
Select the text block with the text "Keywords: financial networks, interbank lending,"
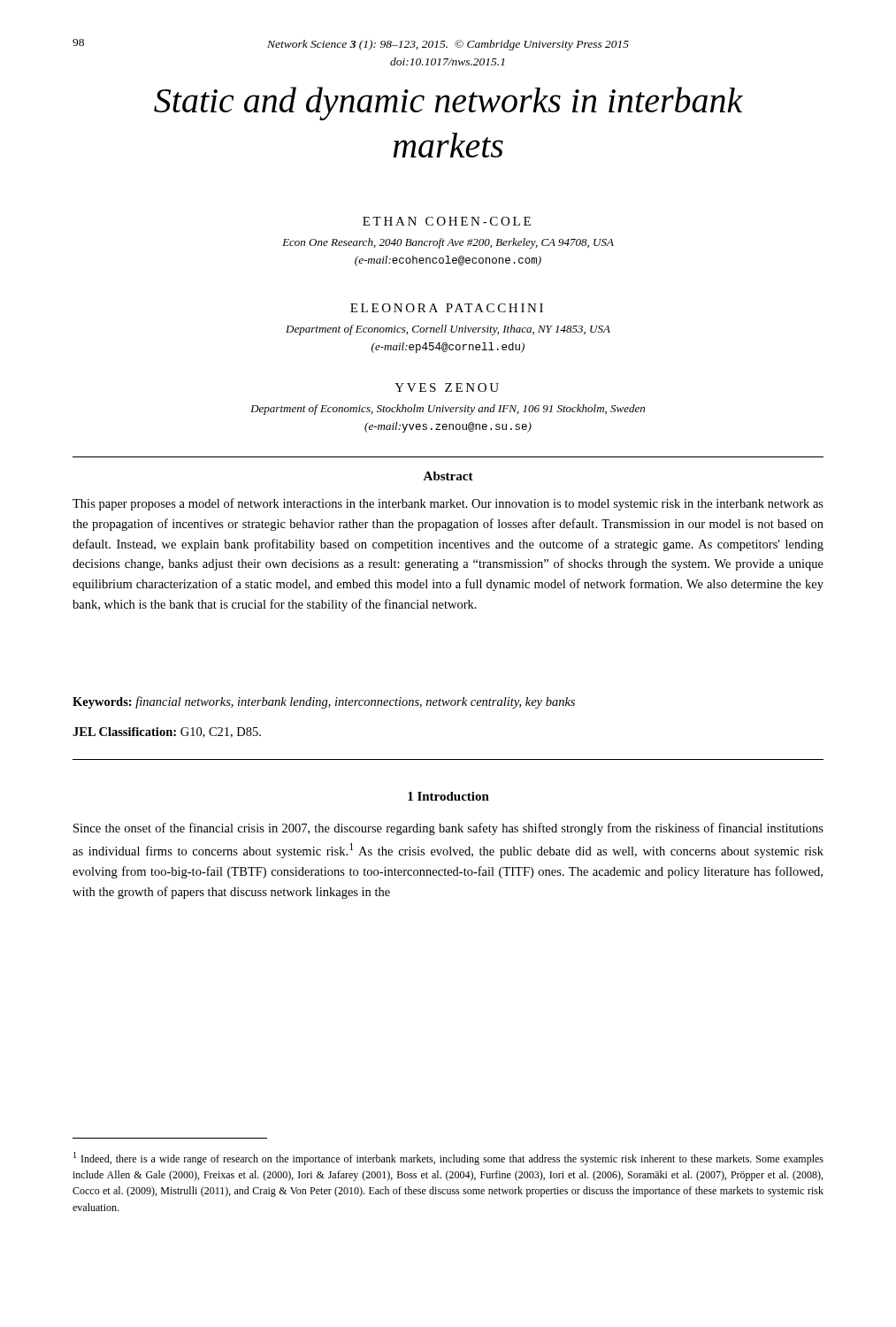pos(324,702)
